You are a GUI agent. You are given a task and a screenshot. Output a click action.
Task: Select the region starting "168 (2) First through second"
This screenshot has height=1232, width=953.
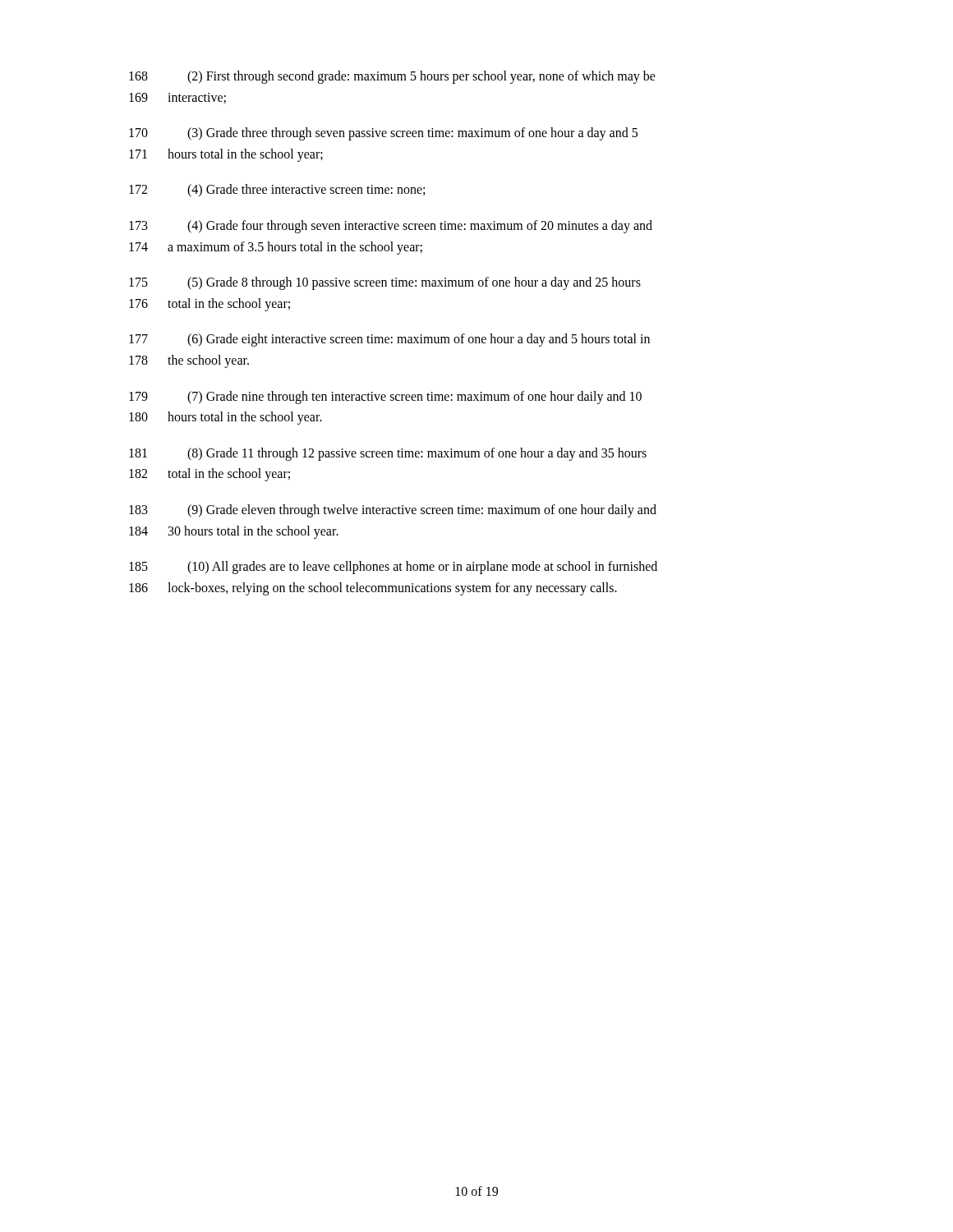click(x=377, y=76)
